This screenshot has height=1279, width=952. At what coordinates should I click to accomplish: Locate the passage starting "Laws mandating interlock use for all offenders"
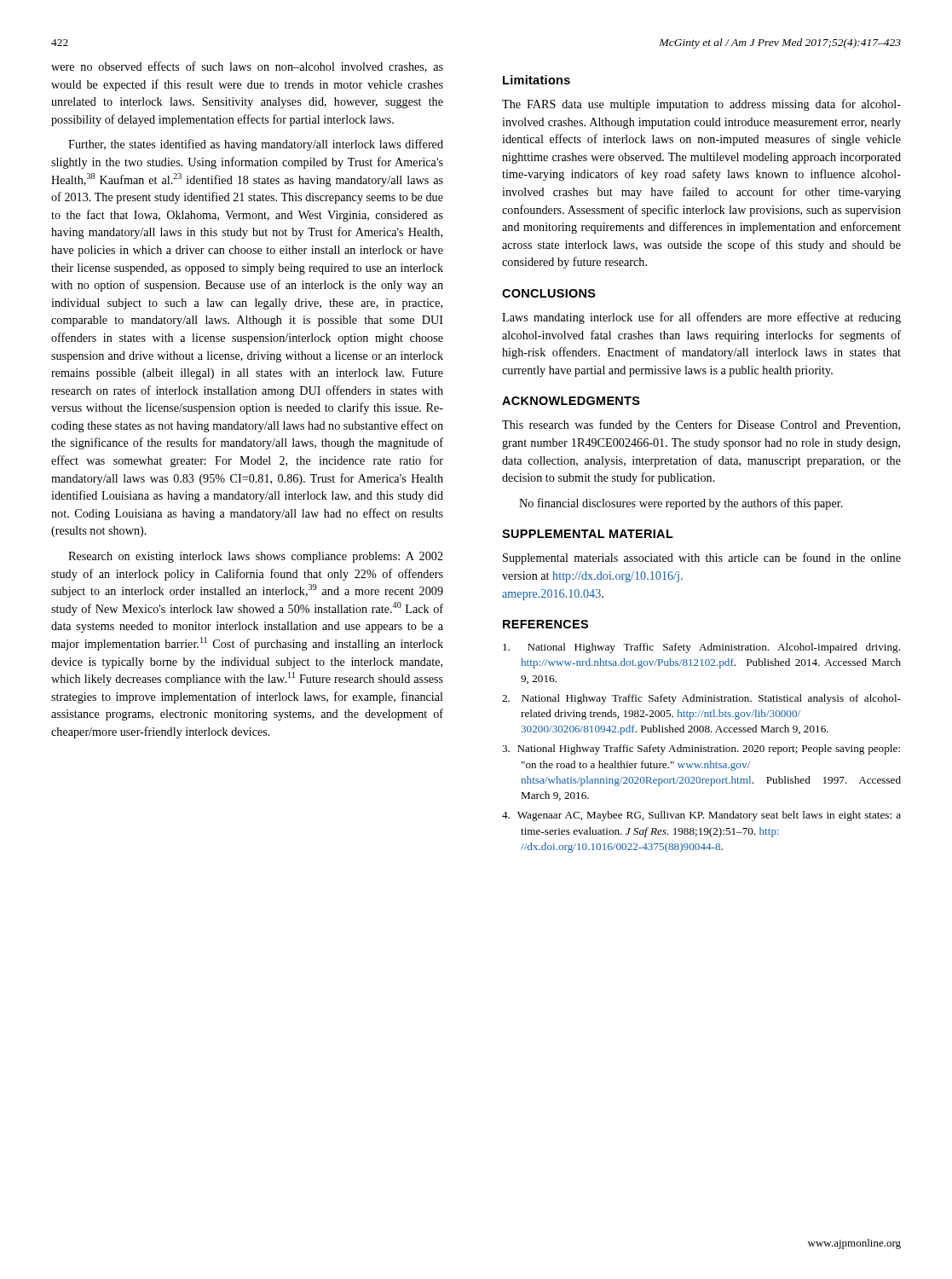coord(701,344)
